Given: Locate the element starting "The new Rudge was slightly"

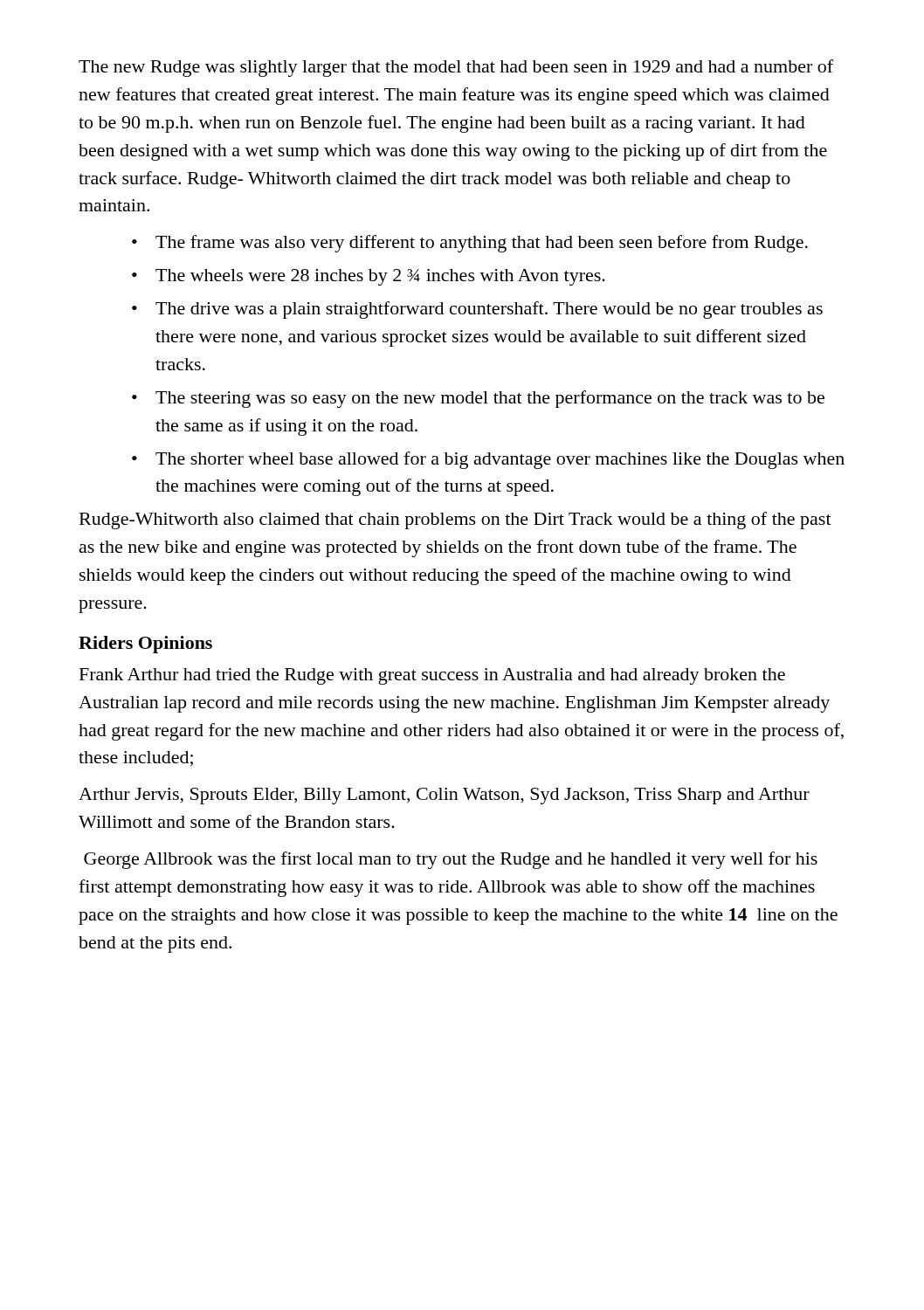Looking at the screenshot, I should [456, 136].
